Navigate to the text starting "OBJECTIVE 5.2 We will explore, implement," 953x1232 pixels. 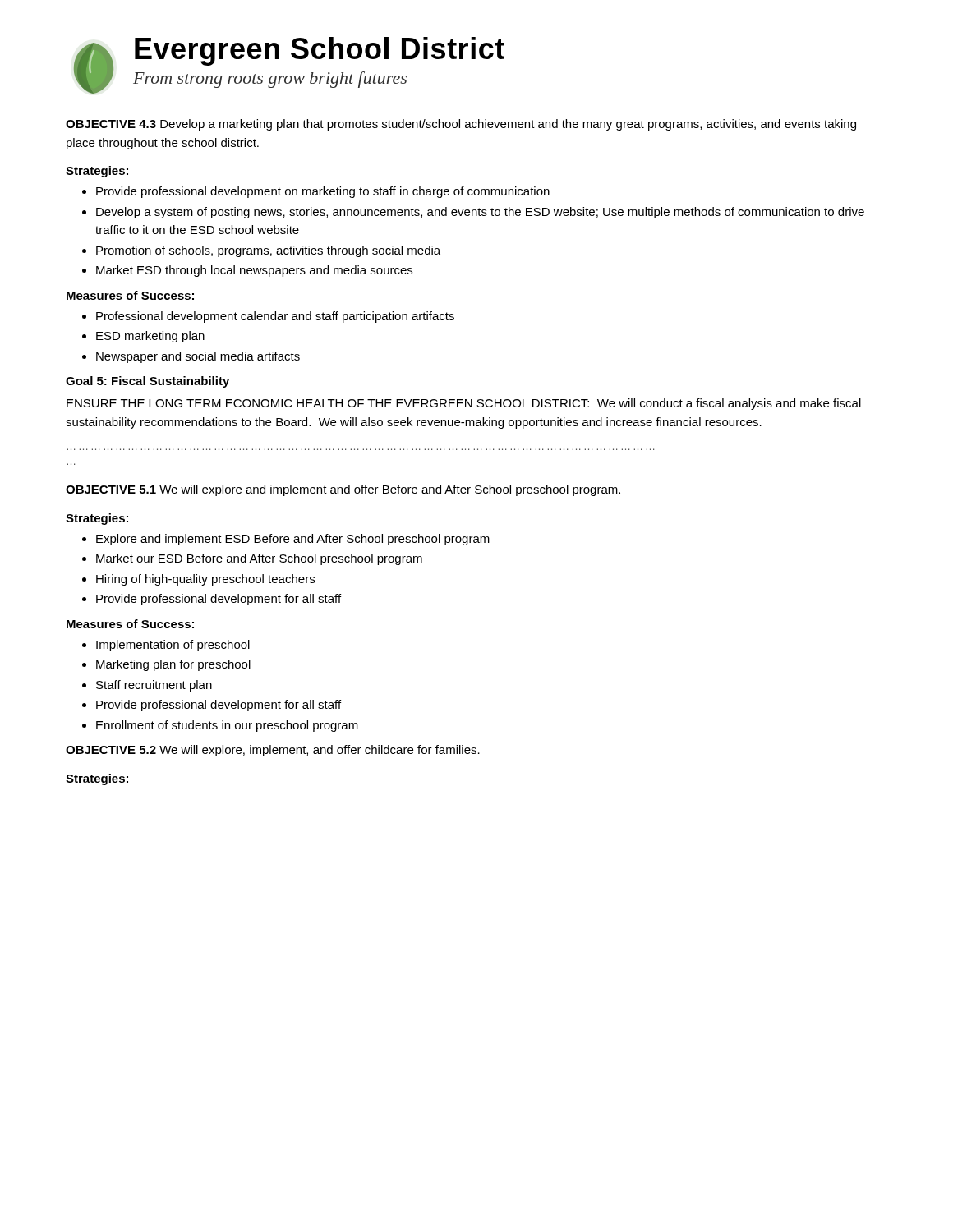coord(273,750)
